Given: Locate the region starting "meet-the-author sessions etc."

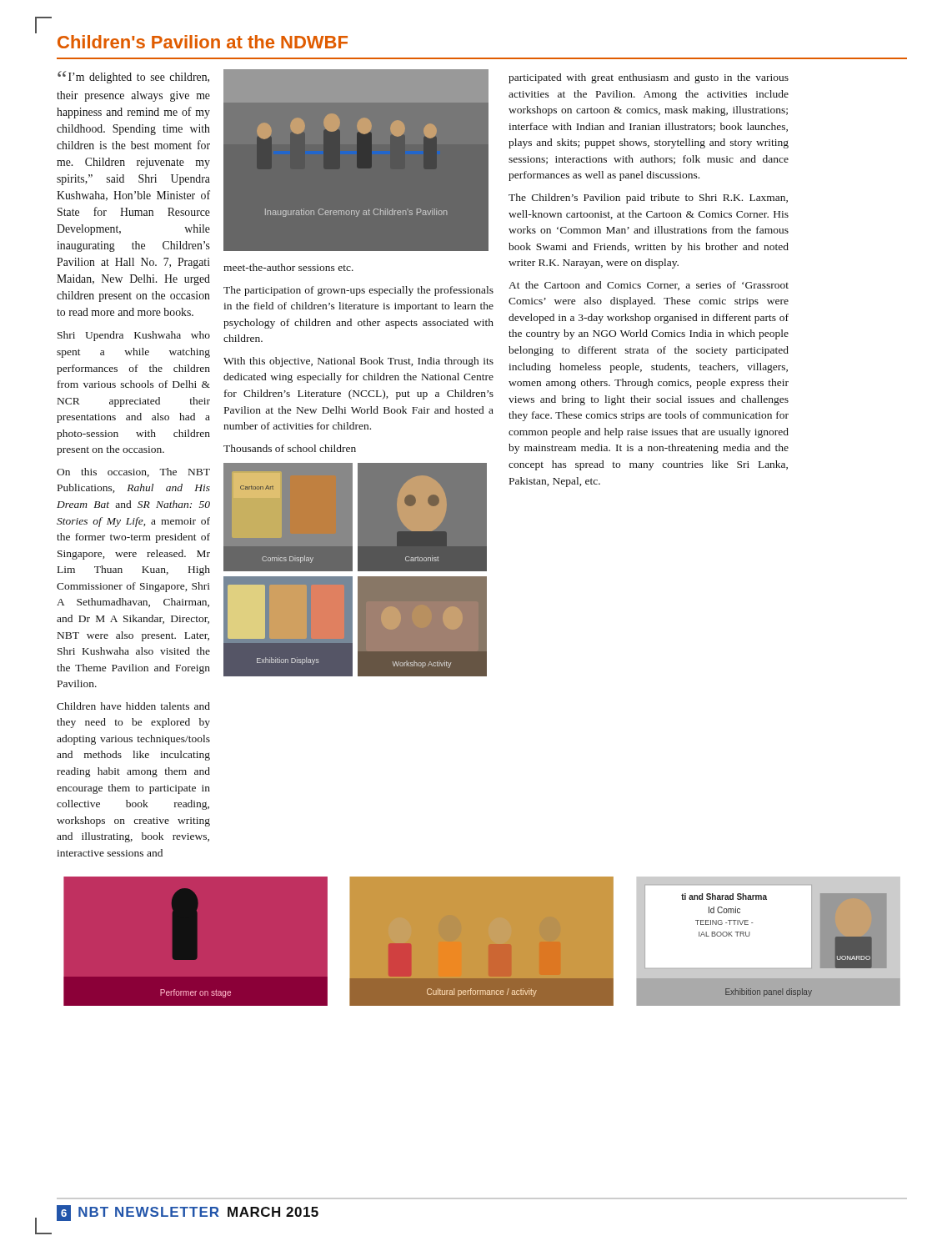Looking at the screenshot, I should [358, 358].
